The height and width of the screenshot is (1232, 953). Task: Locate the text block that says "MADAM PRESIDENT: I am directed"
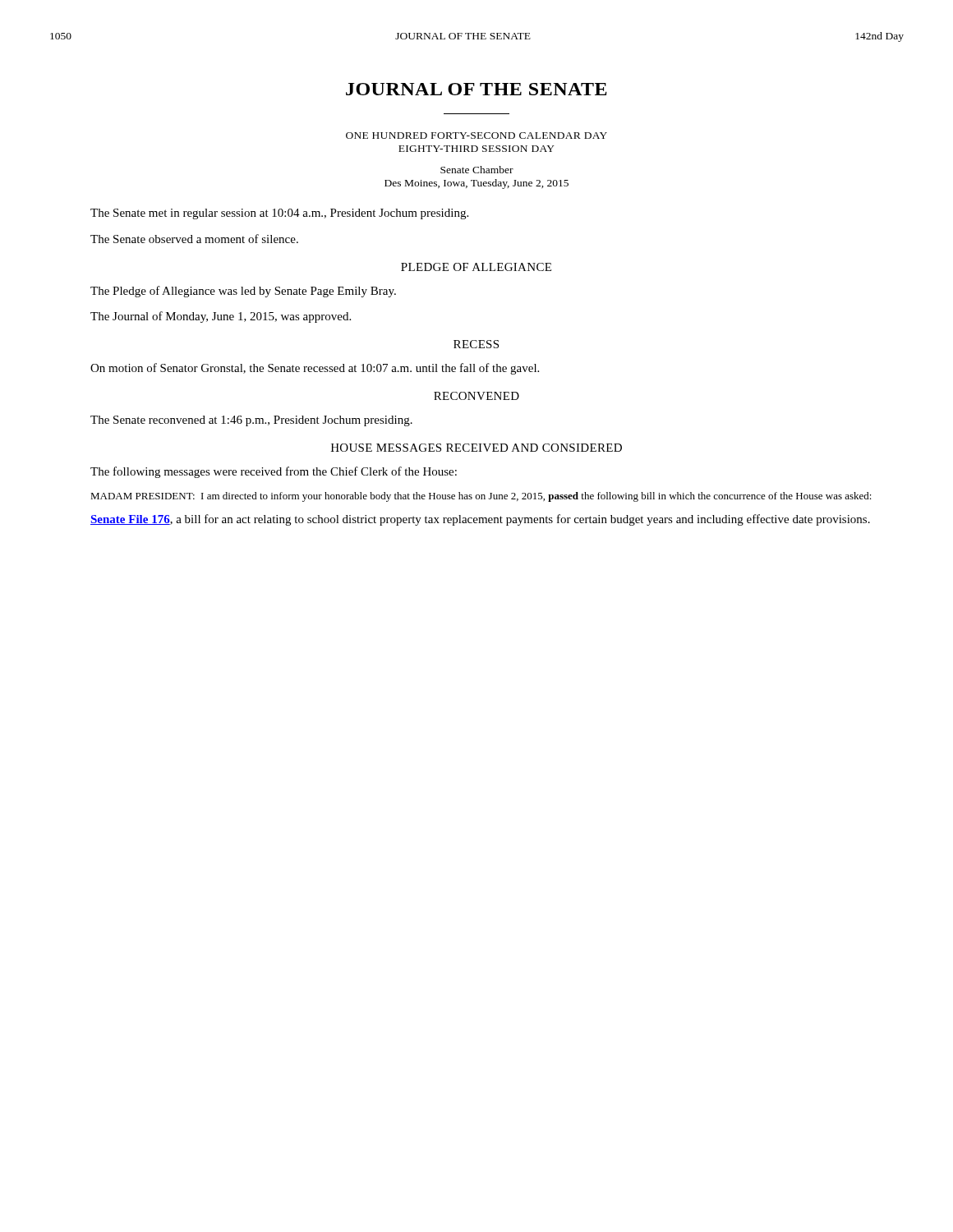pyautogui.click(x=481, y=496)
